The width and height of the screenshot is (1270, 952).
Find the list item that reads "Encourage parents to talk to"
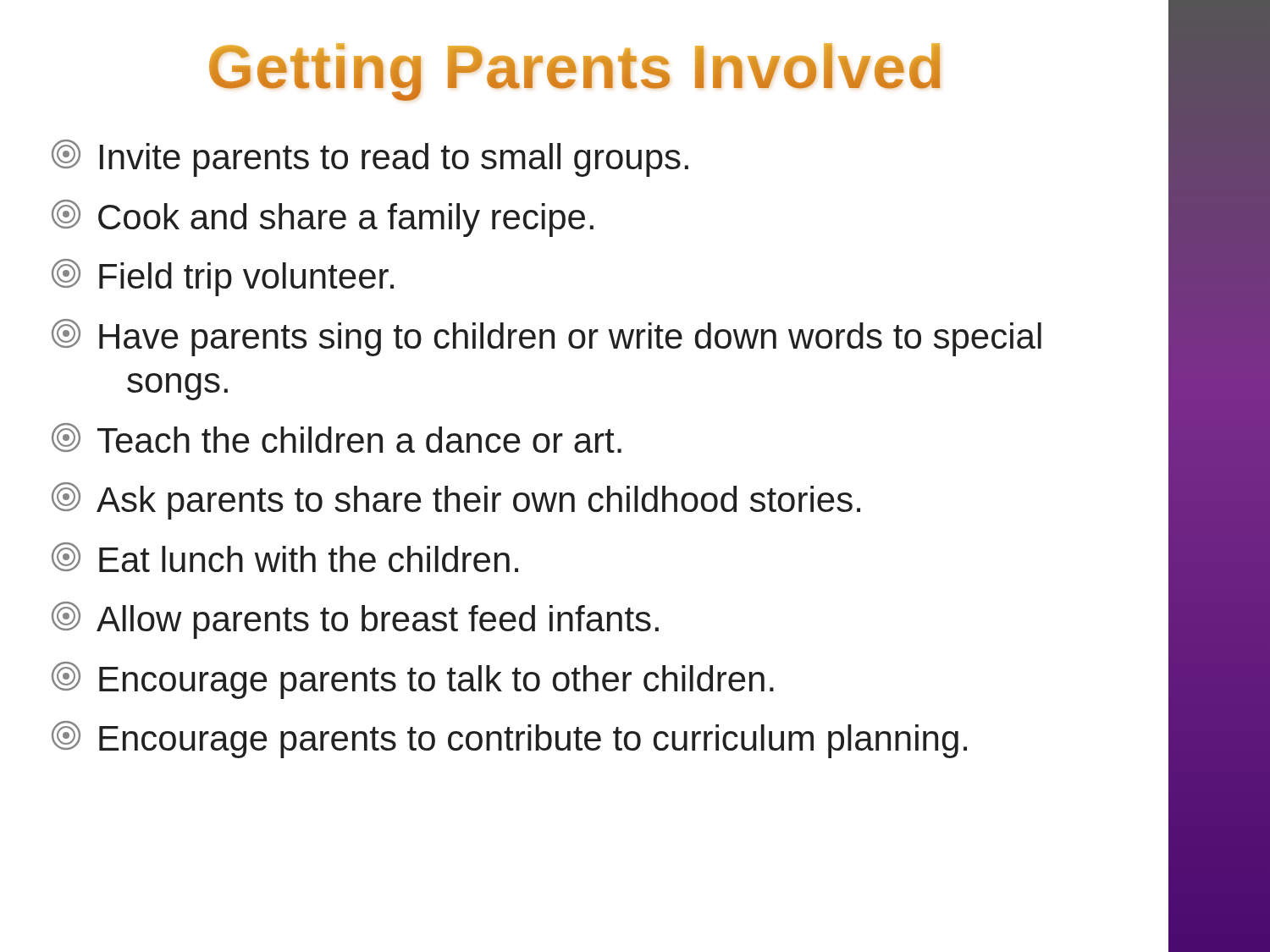pos(414,679)
